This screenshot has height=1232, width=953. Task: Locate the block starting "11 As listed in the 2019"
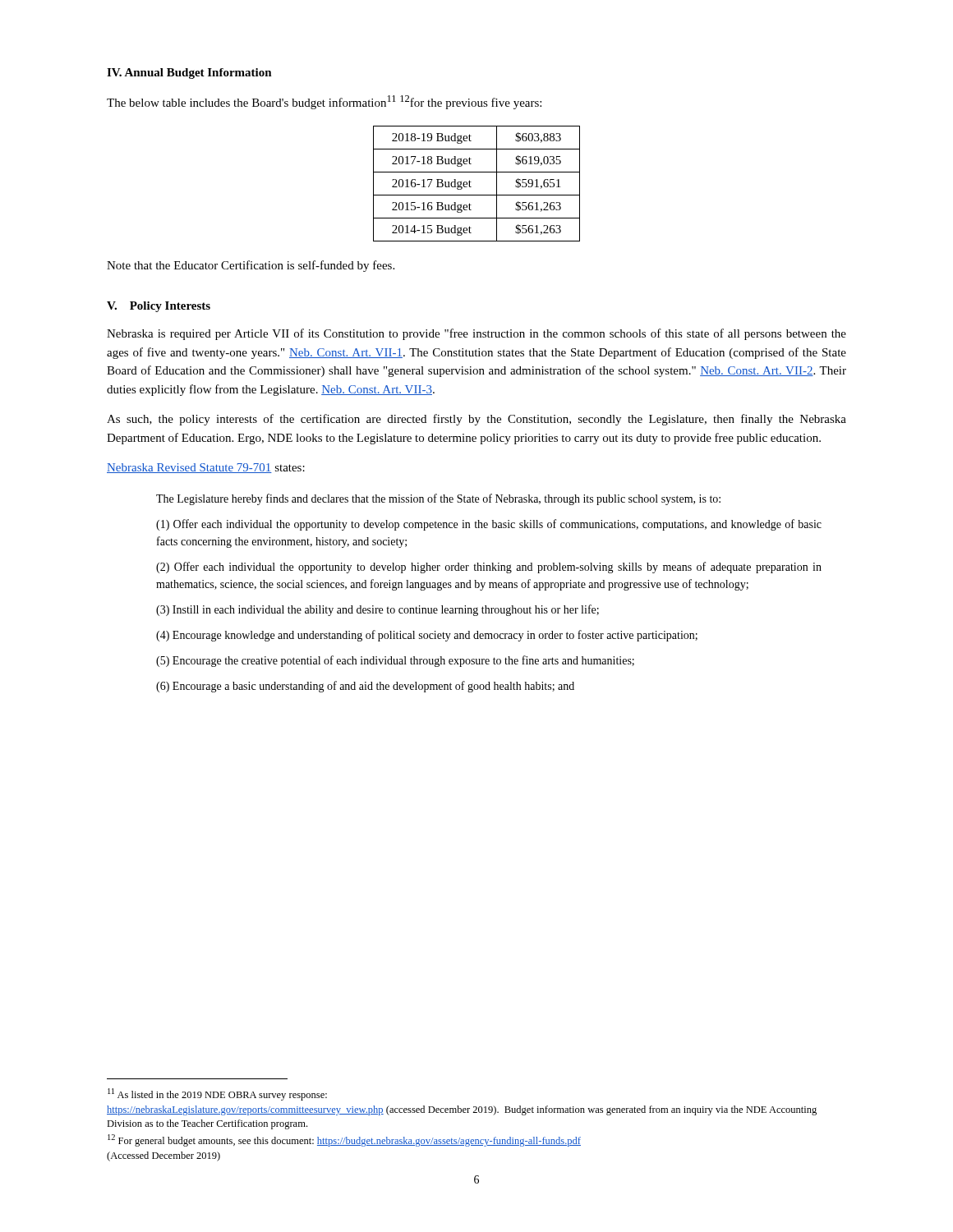pyautogui.click(x=462, y=1124)
